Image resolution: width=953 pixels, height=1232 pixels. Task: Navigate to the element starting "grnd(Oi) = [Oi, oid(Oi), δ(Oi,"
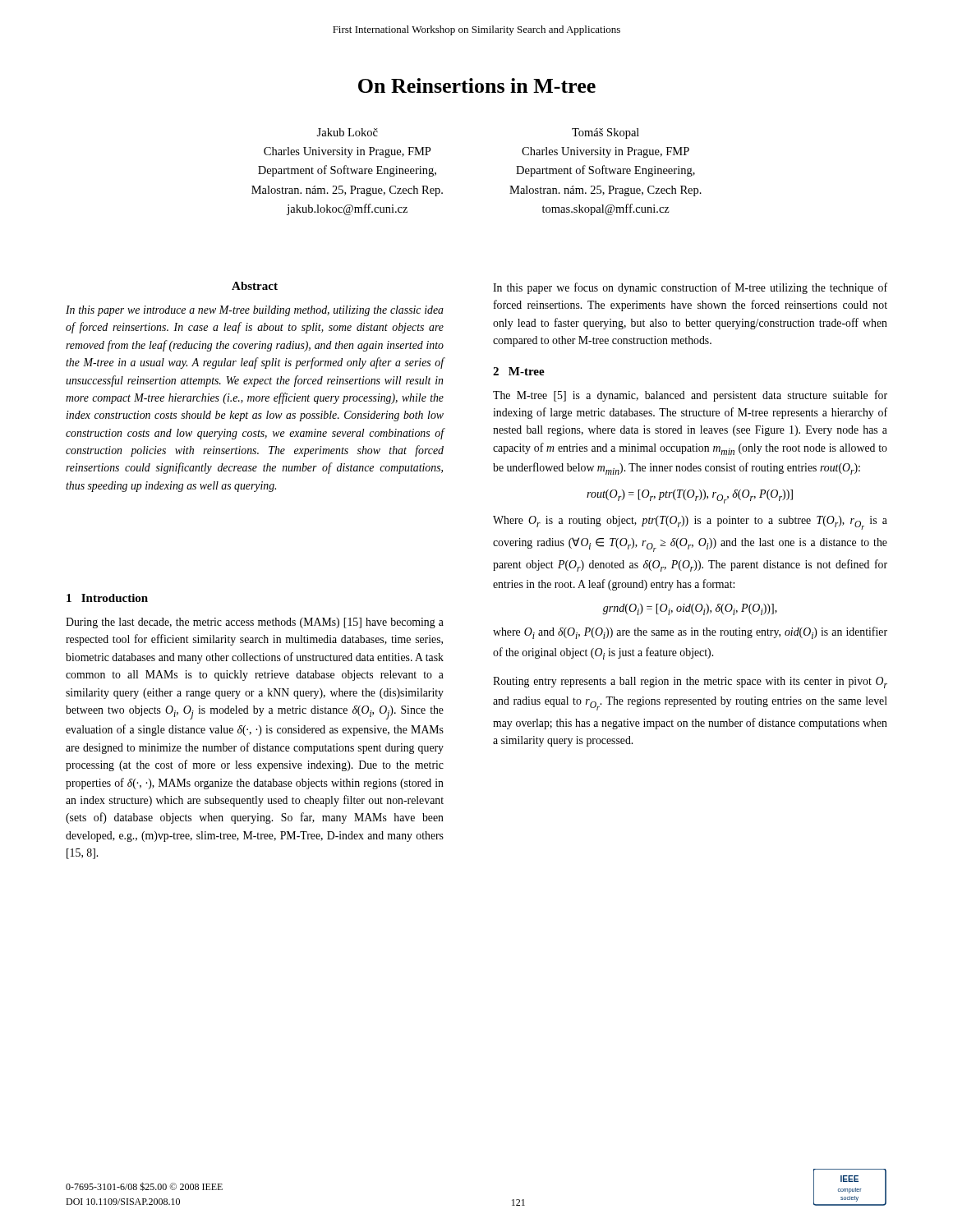click(690, 609)
